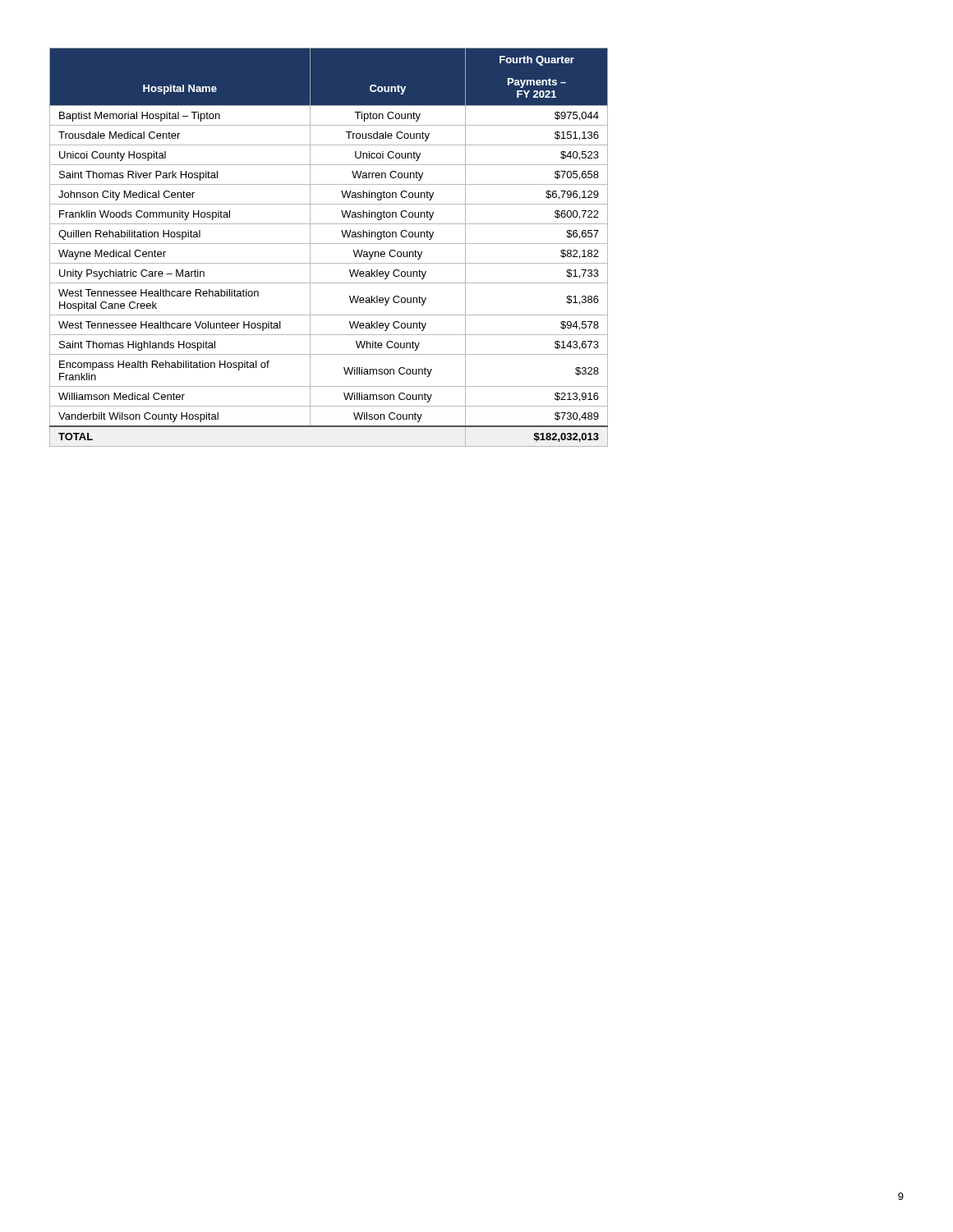Find the table that mentions "Warren County"

pos(476,247)
